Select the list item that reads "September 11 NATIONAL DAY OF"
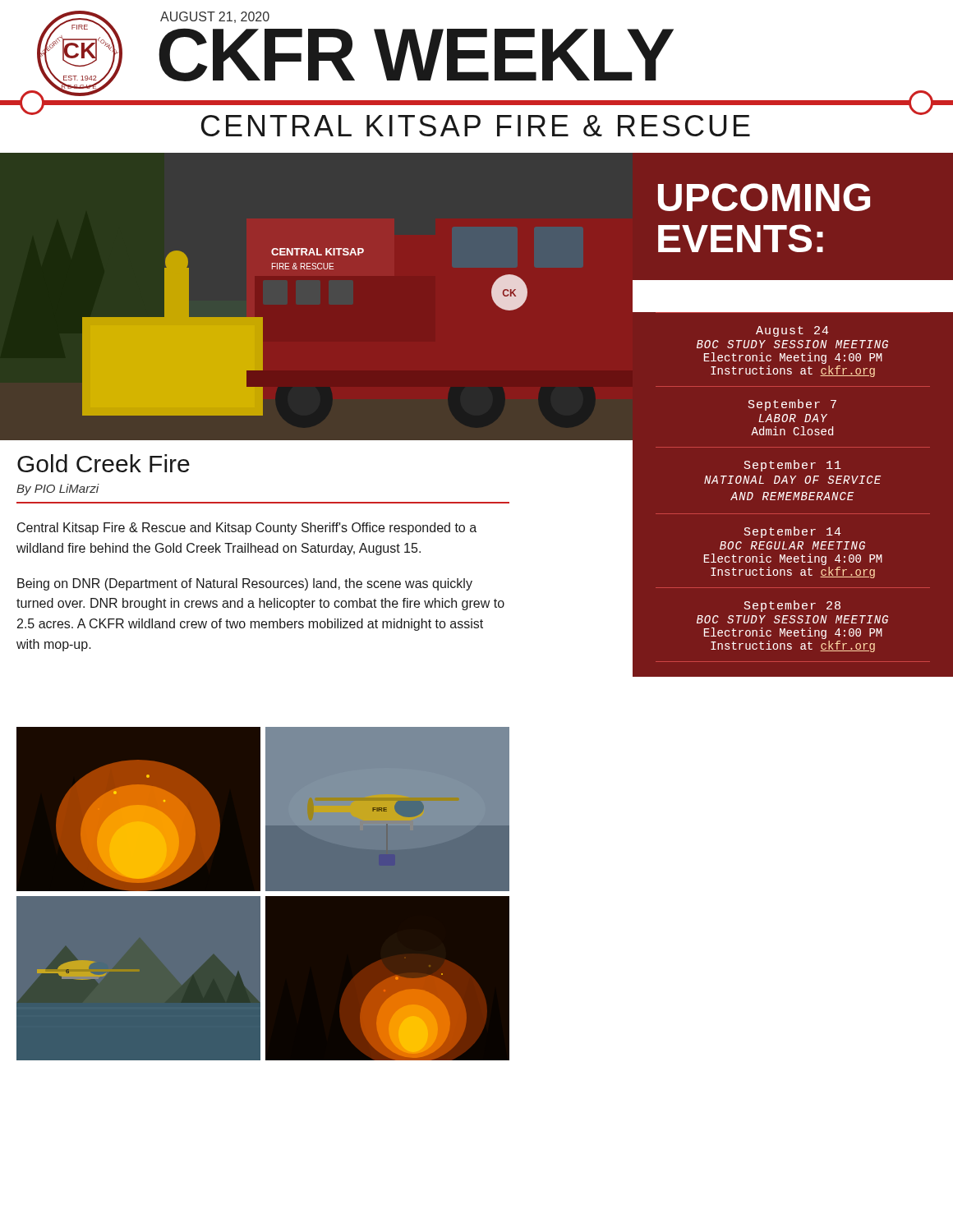This screenshot has width=953, height=1232. (793, 482)
